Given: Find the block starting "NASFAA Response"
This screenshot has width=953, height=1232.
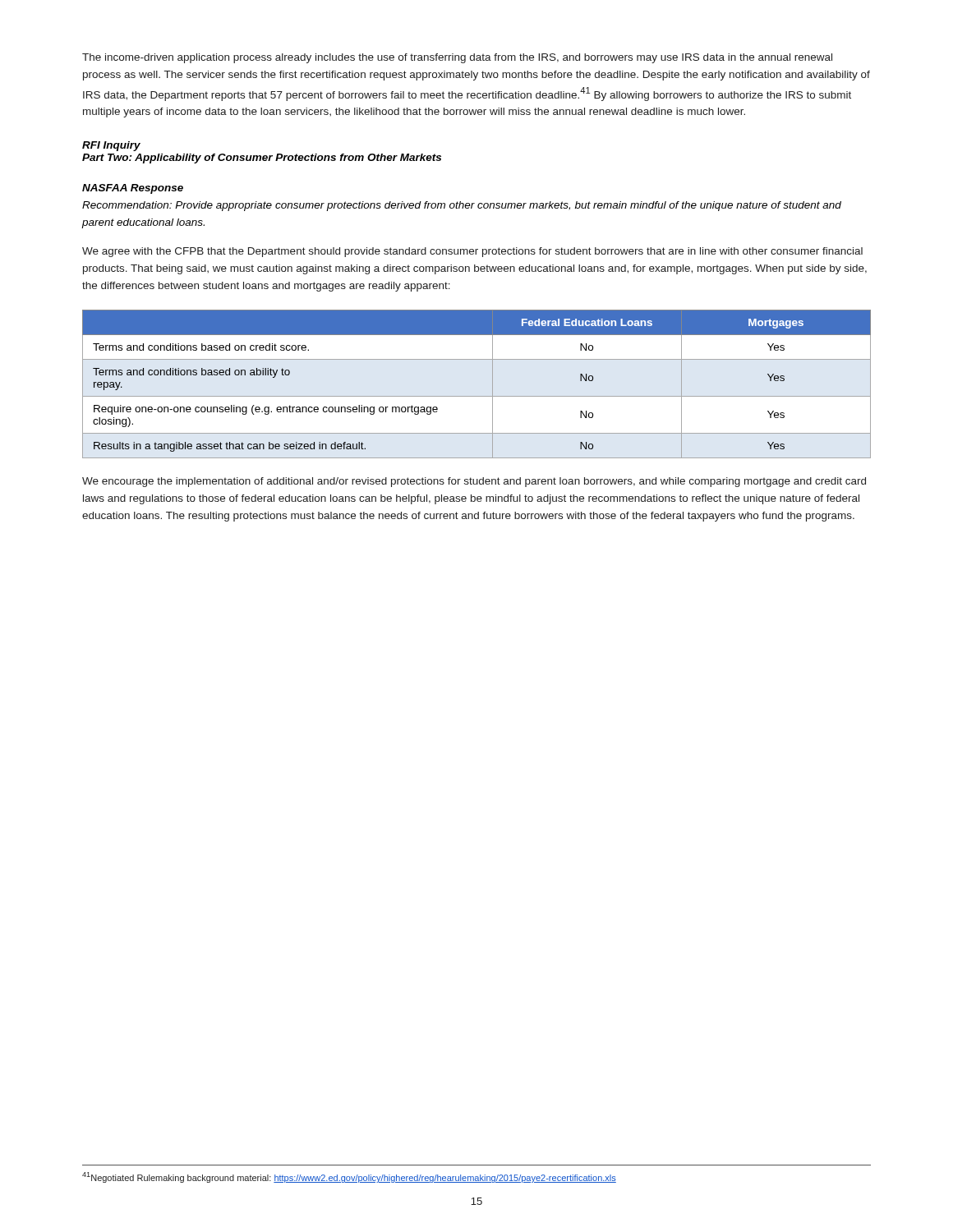Looking at the screenshot, I should coord(133,188).
